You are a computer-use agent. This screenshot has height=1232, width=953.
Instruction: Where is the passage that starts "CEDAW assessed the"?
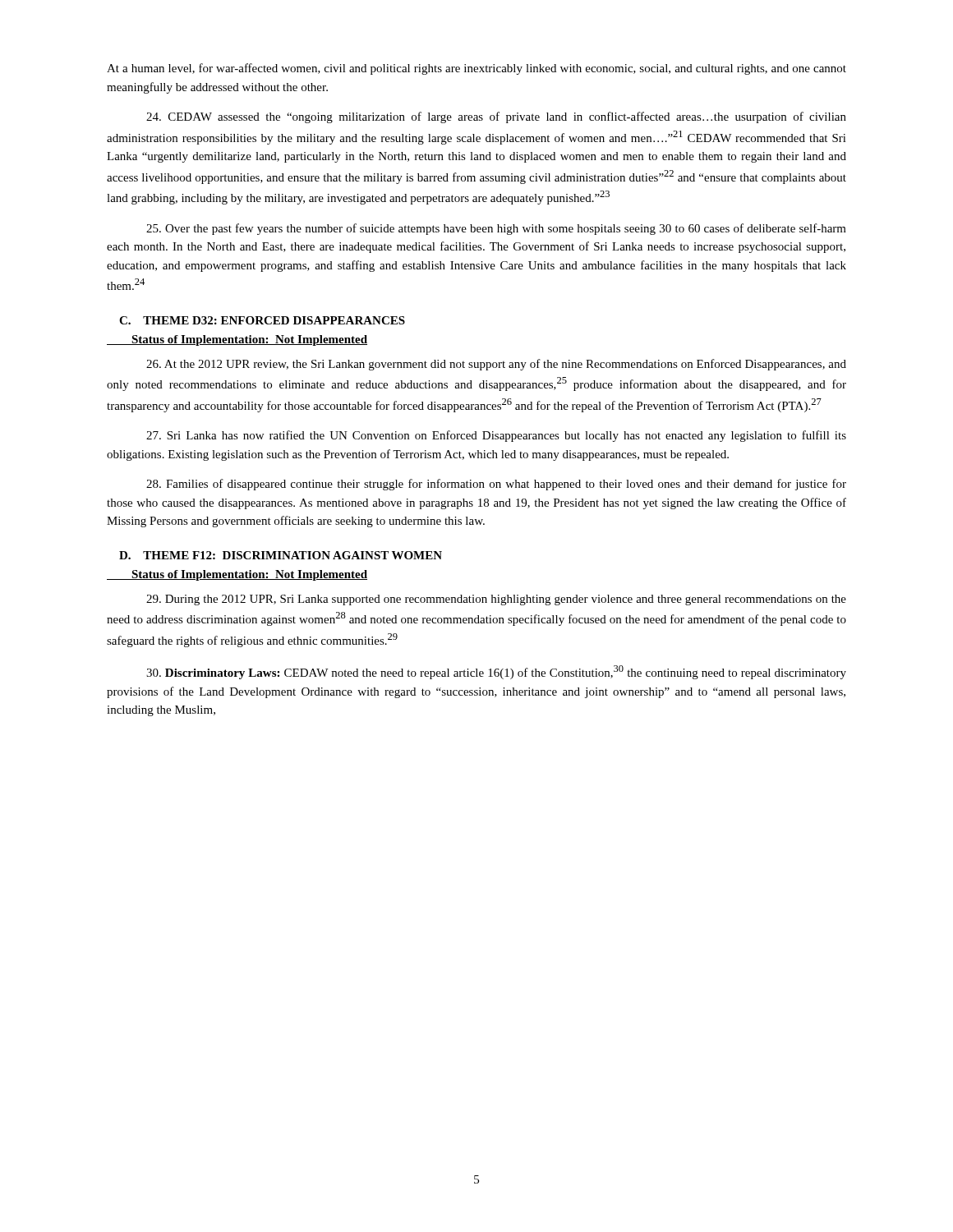tap(476, 157)
